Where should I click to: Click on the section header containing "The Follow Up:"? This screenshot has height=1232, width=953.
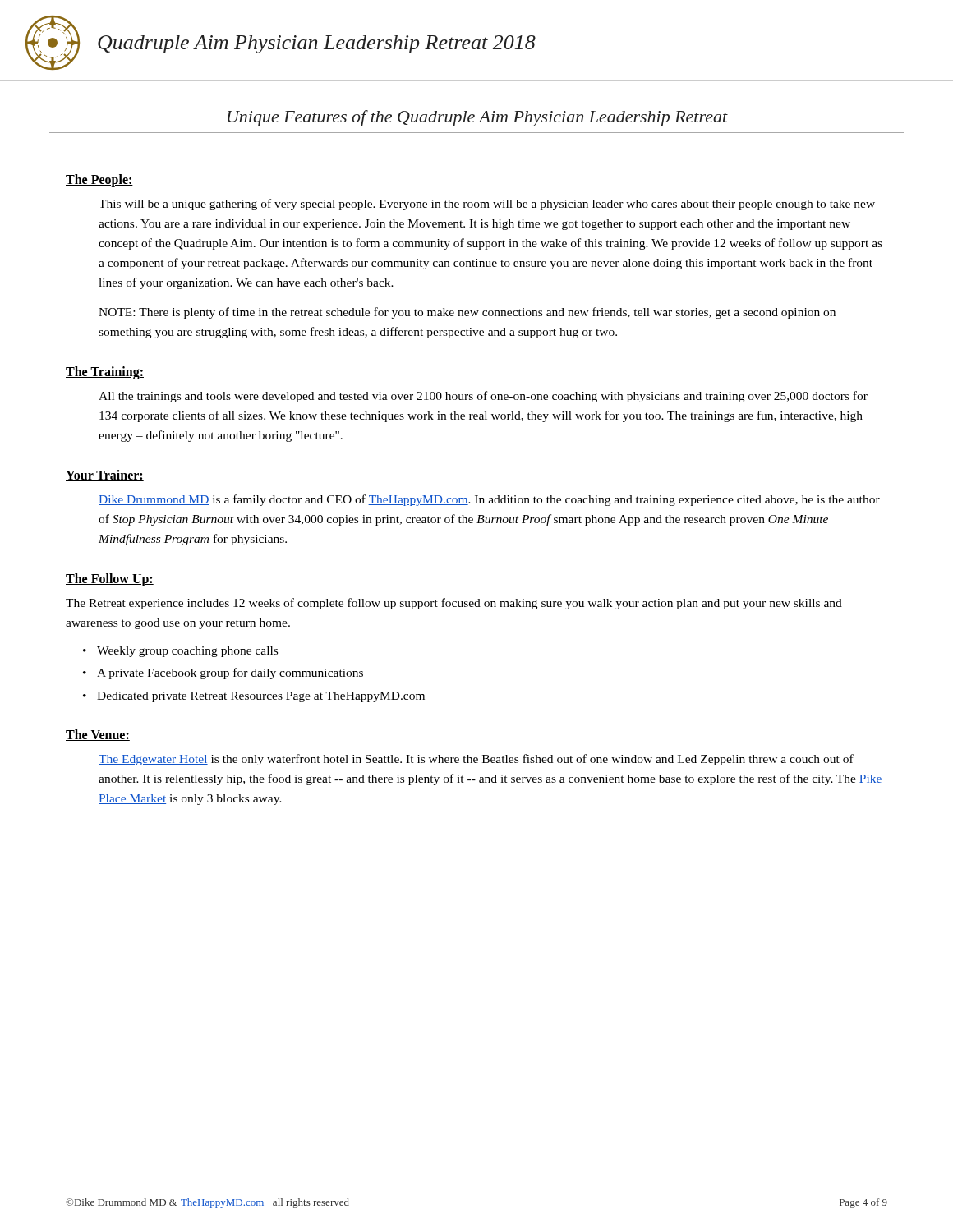point(110,579)
